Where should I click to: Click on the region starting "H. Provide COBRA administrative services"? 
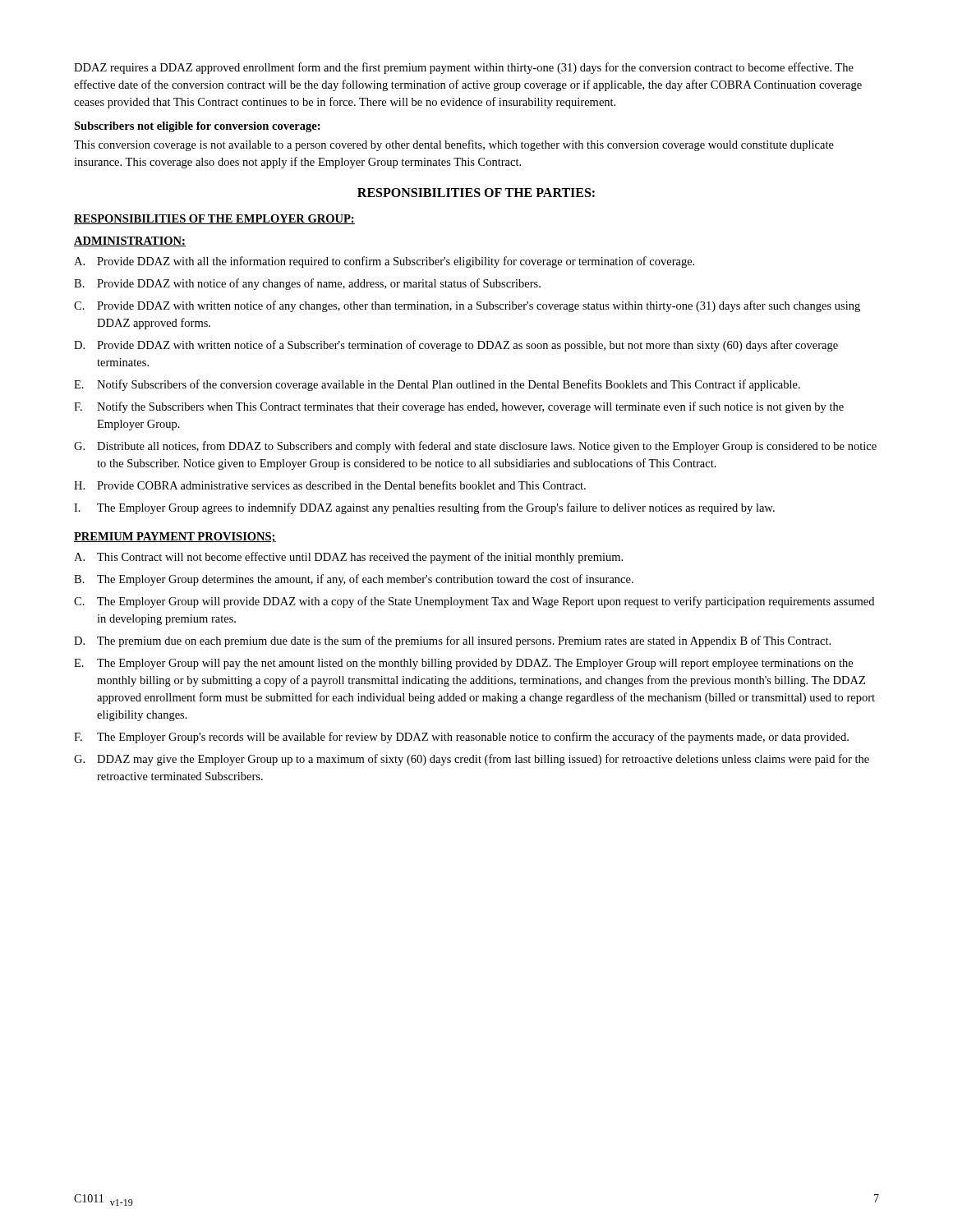click(476, 486)
